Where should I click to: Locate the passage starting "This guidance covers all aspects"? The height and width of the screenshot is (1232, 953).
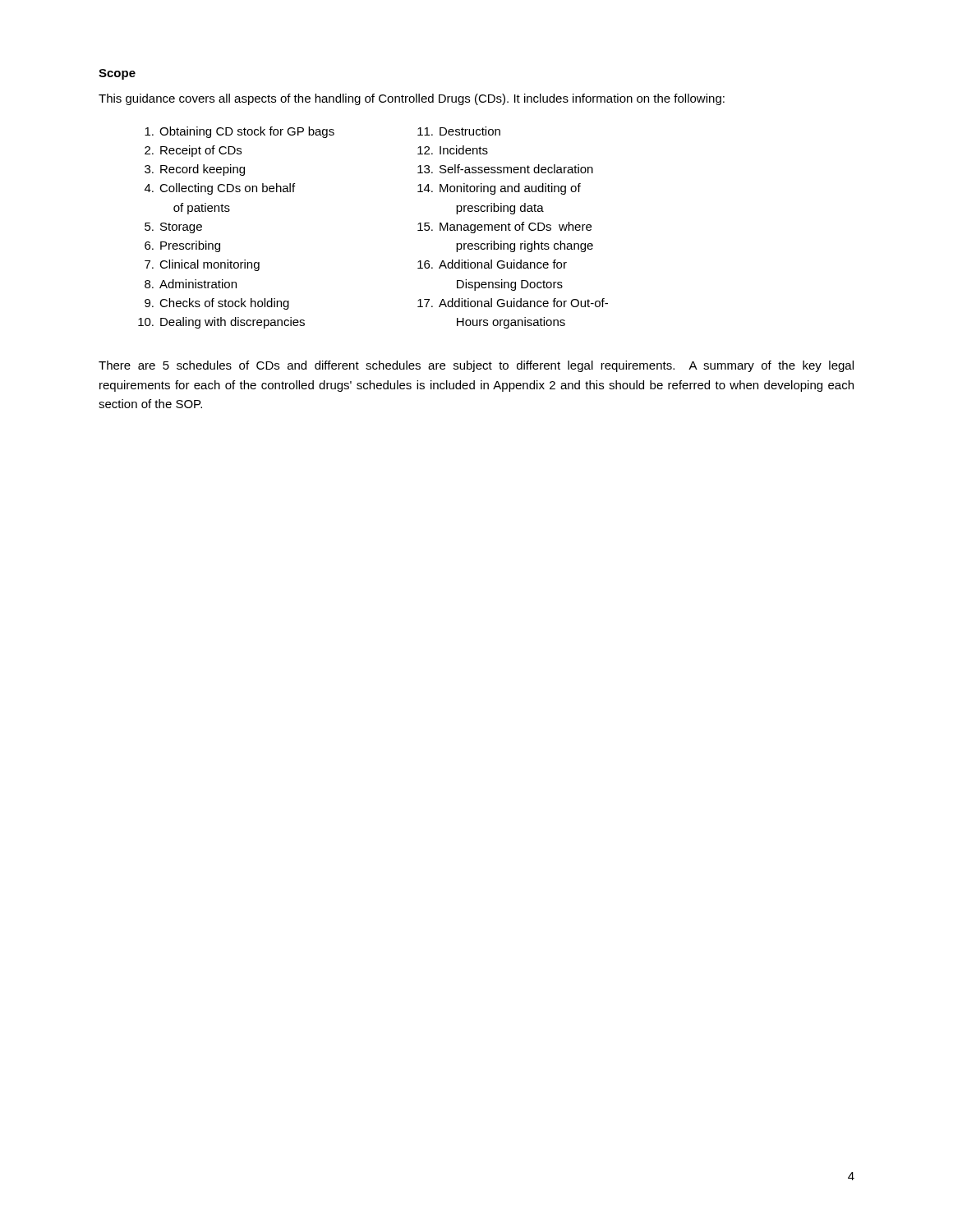coord(412,98)
